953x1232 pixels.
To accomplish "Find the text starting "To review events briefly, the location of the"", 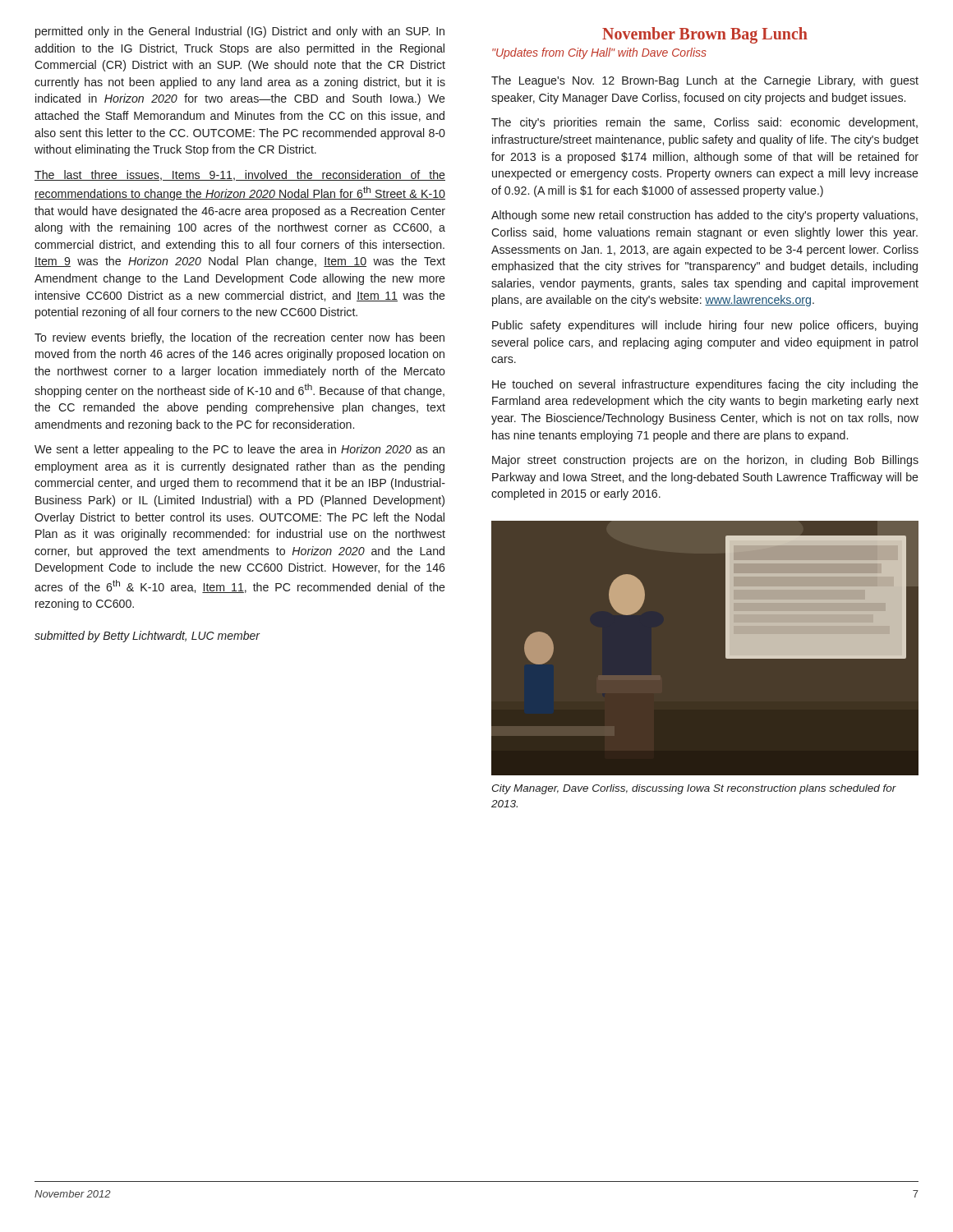I will pos(240,381).
